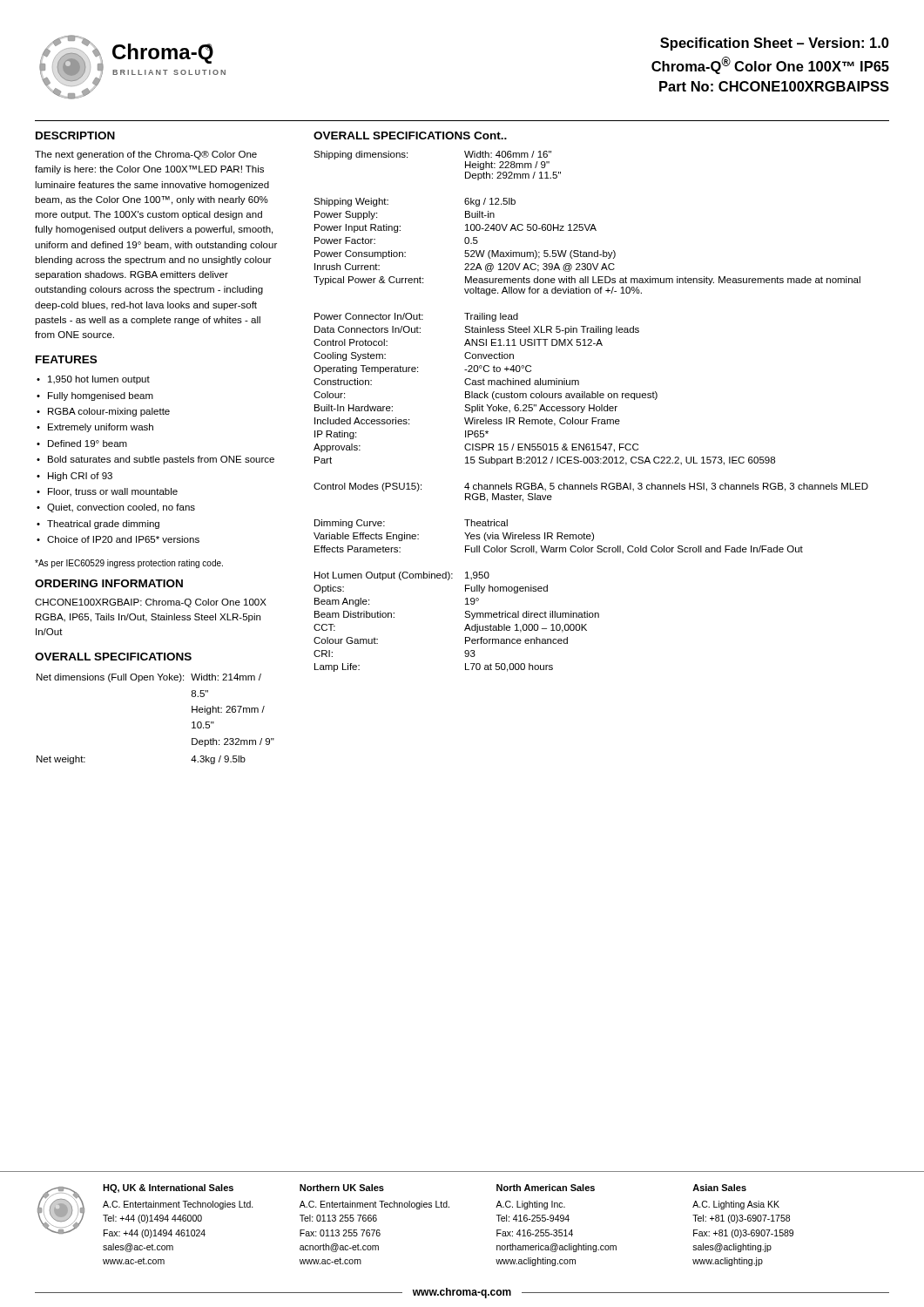The width and height of the screenshot is (924, 1307).
Task: Navigate to the element starting "Floor, truss or wall mountable"
Action: 157,492
